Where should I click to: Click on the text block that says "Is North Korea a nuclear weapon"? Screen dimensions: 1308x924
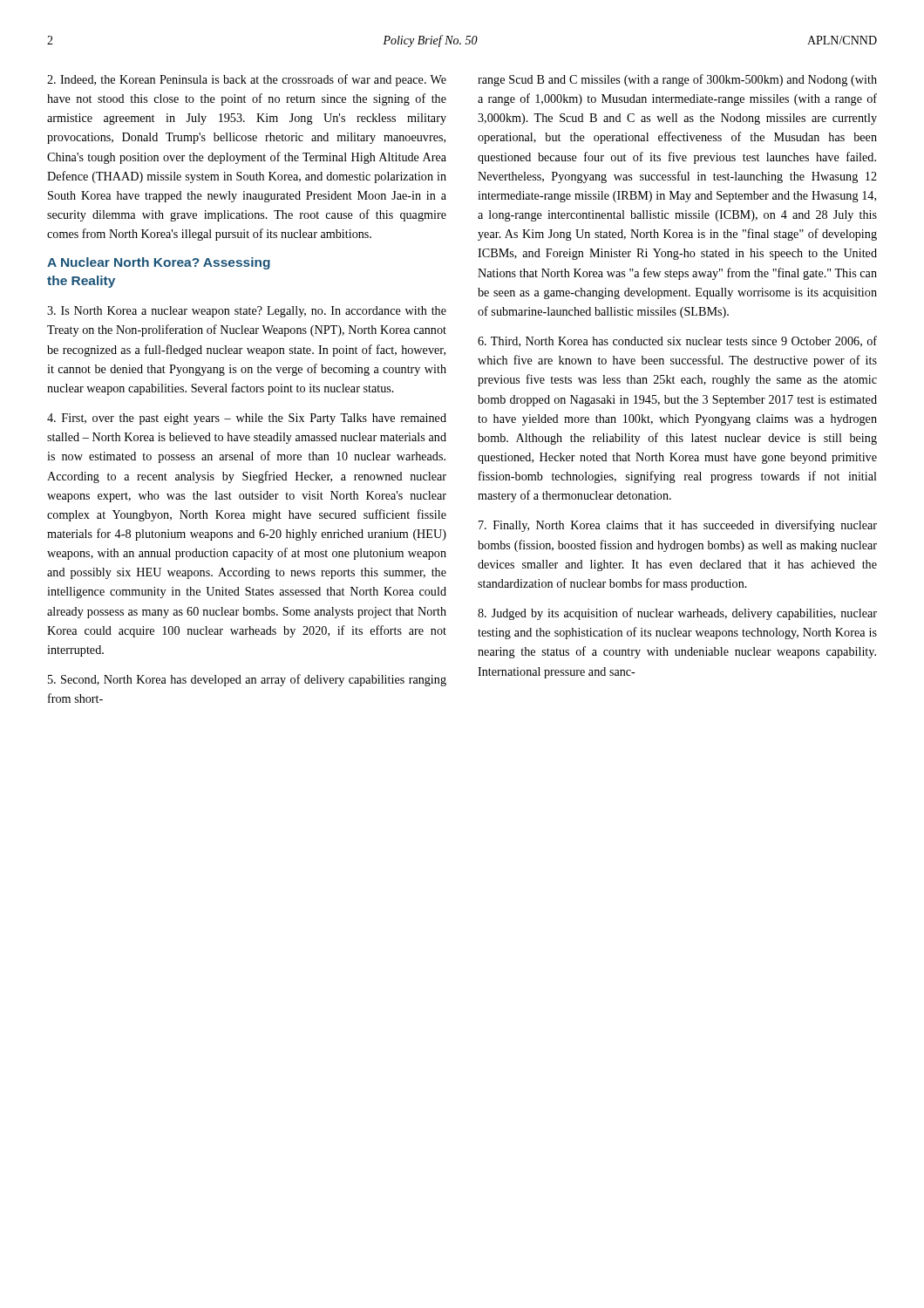[x=247, y=349]
